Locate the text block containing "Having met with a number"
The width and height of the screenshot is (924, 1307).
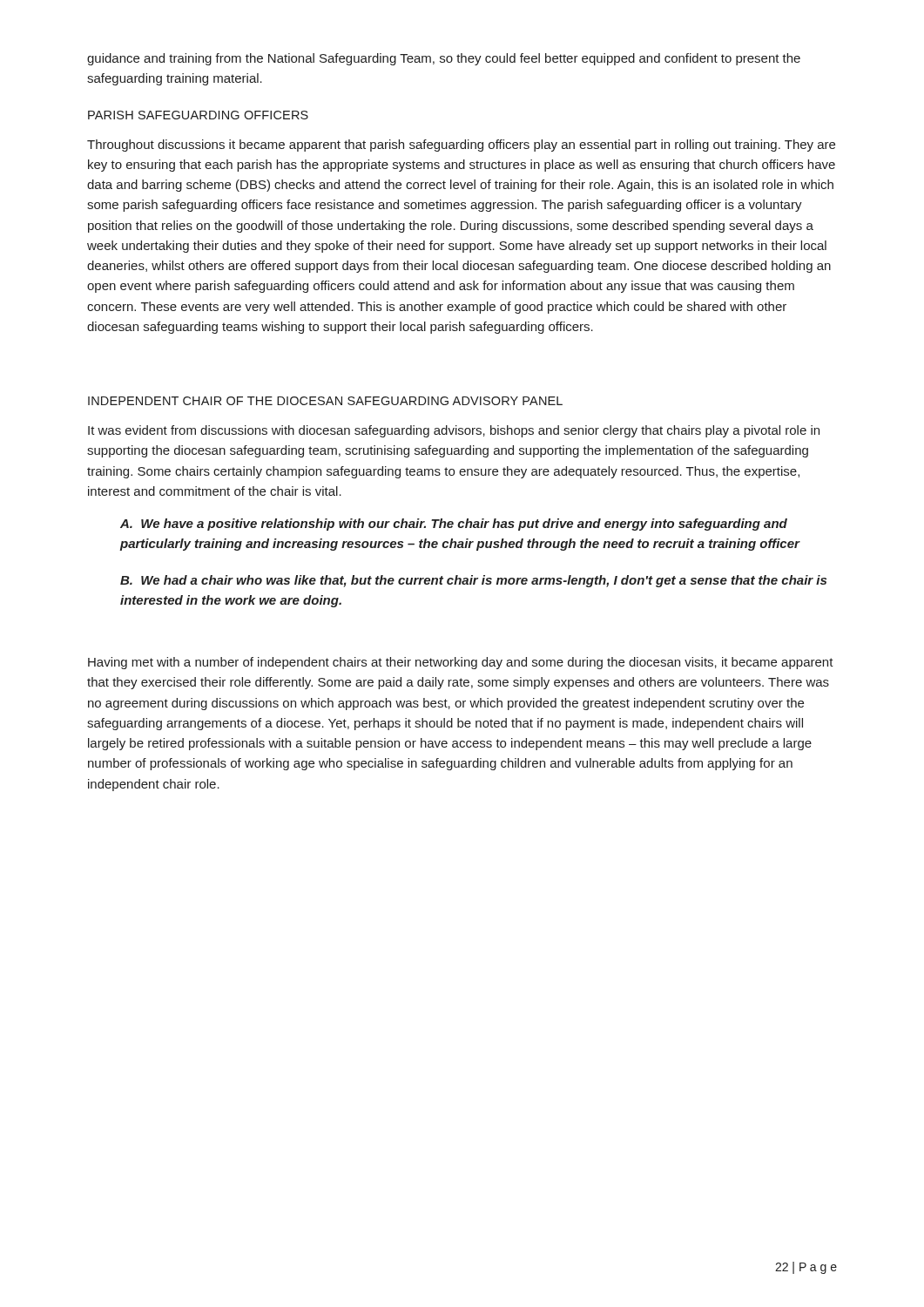(x=460, y=723)
